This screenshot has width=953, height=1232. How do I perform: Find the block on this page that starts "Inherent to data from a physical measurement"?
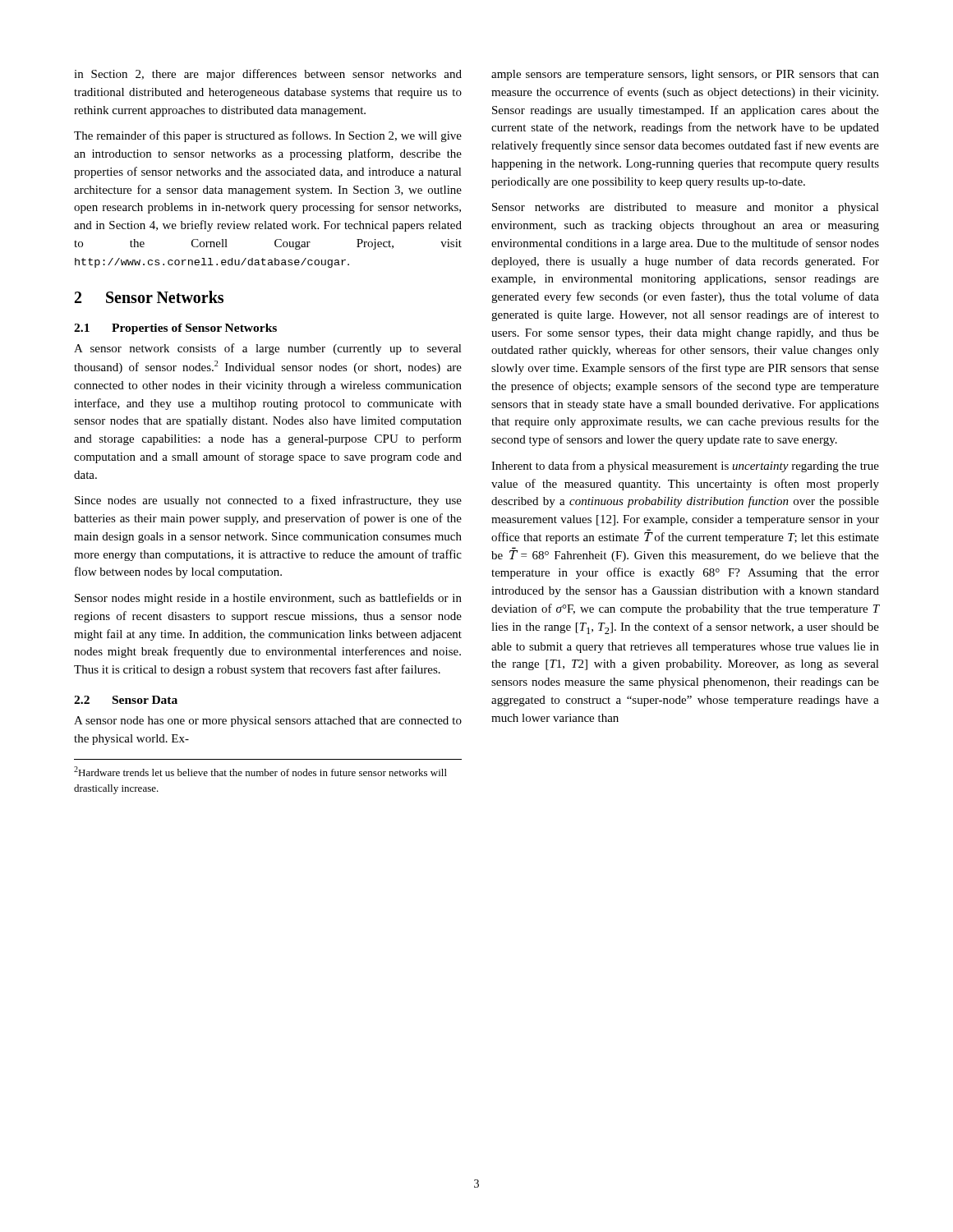point(685,592)
